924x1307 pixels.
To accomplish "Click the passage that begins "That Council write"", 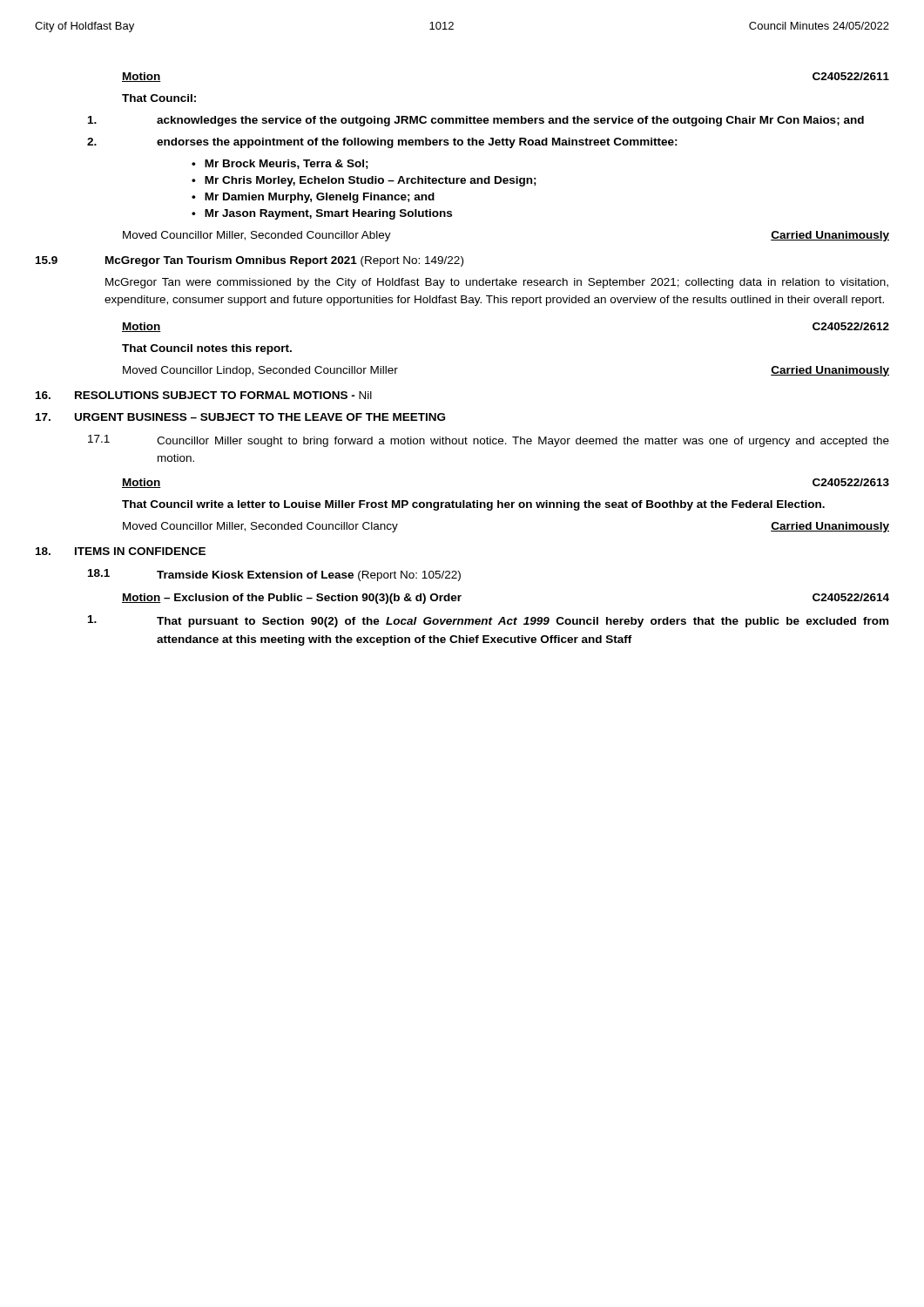I will point(474,504).
